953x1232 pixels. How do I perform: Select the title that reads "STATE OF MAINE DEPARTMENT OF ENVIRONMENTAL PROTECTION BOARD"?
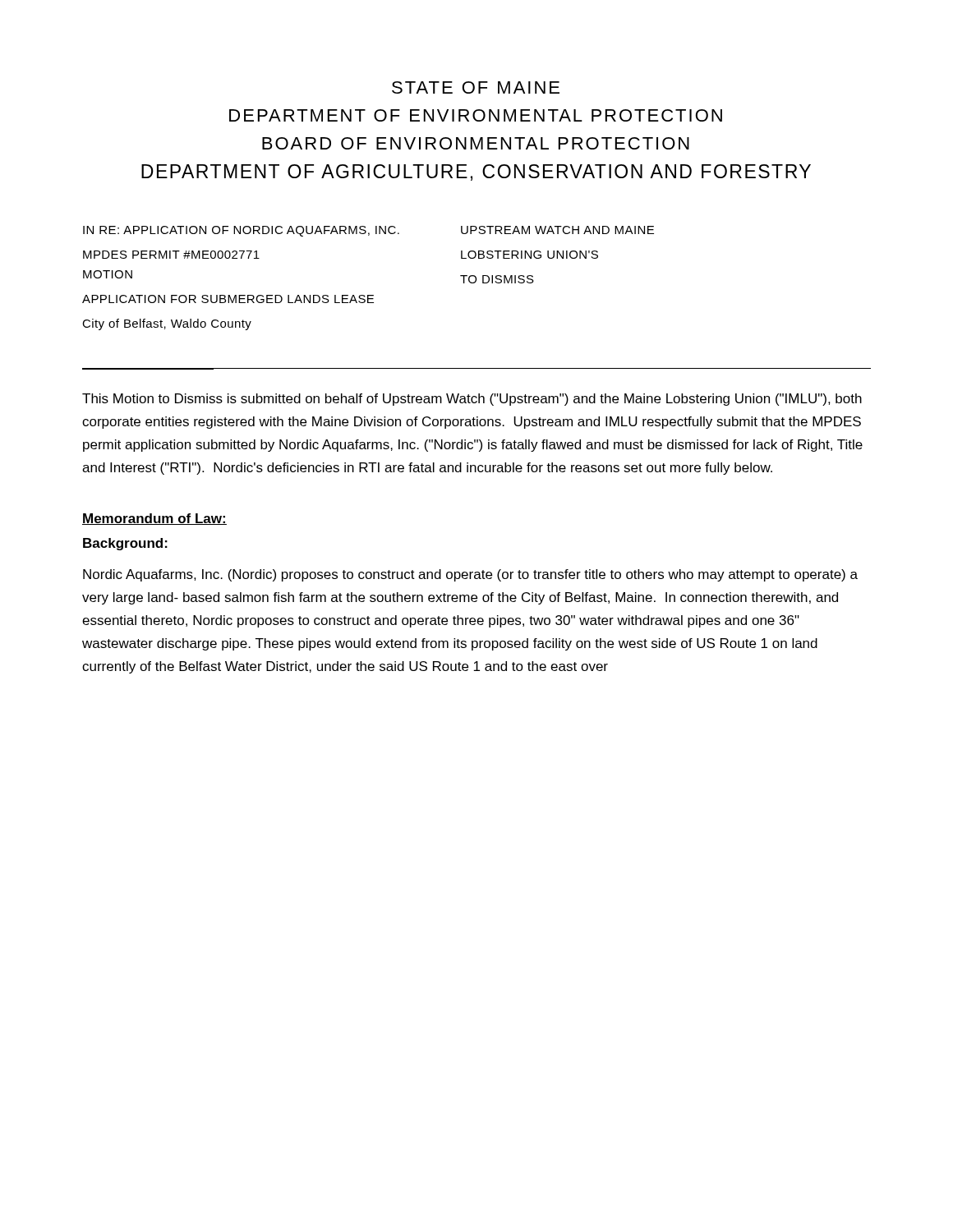[476, 131]
